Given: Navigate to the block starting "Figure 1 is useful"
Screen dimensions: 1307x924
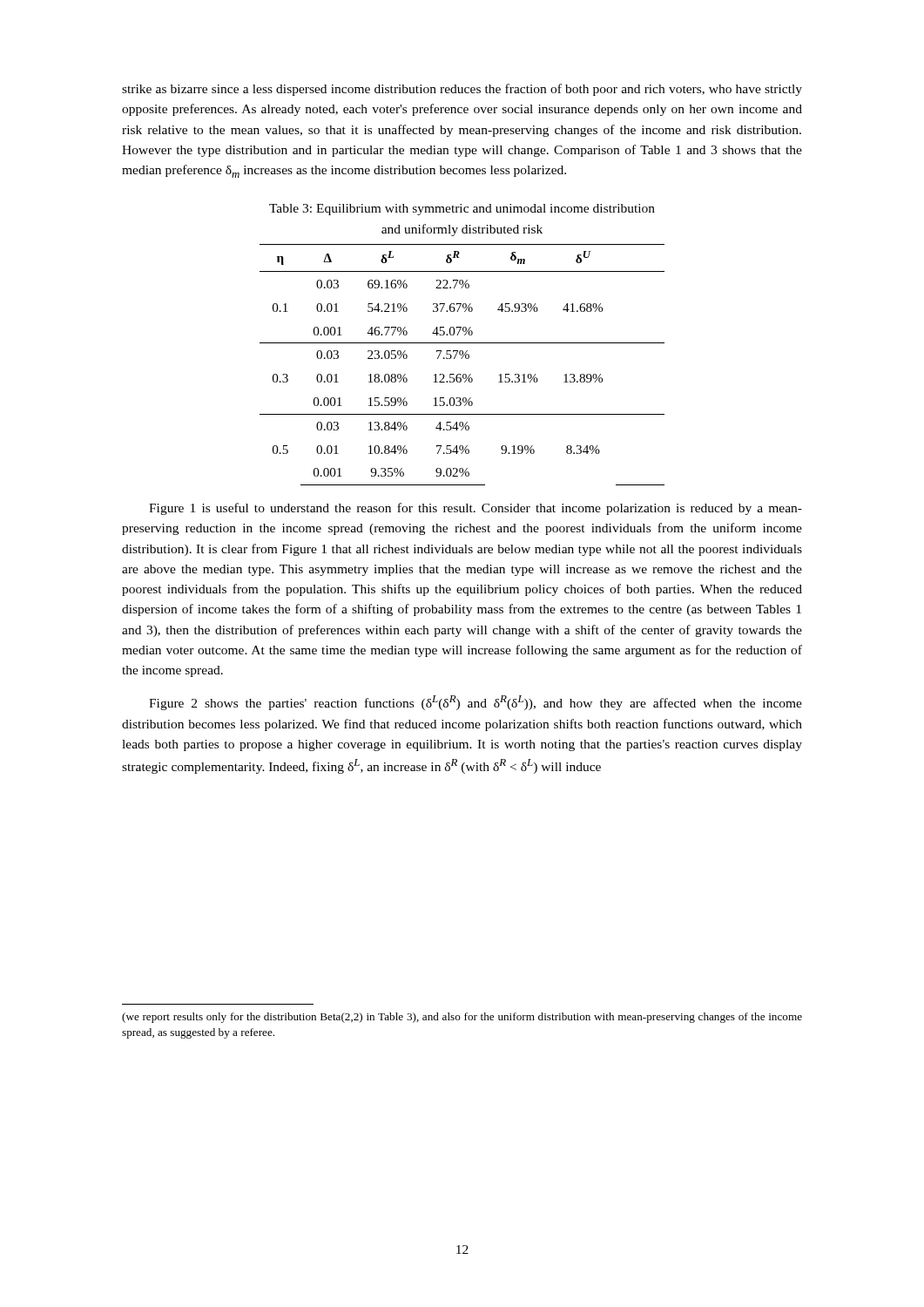Looking at the screenshot, I should [x=462, y=637].
